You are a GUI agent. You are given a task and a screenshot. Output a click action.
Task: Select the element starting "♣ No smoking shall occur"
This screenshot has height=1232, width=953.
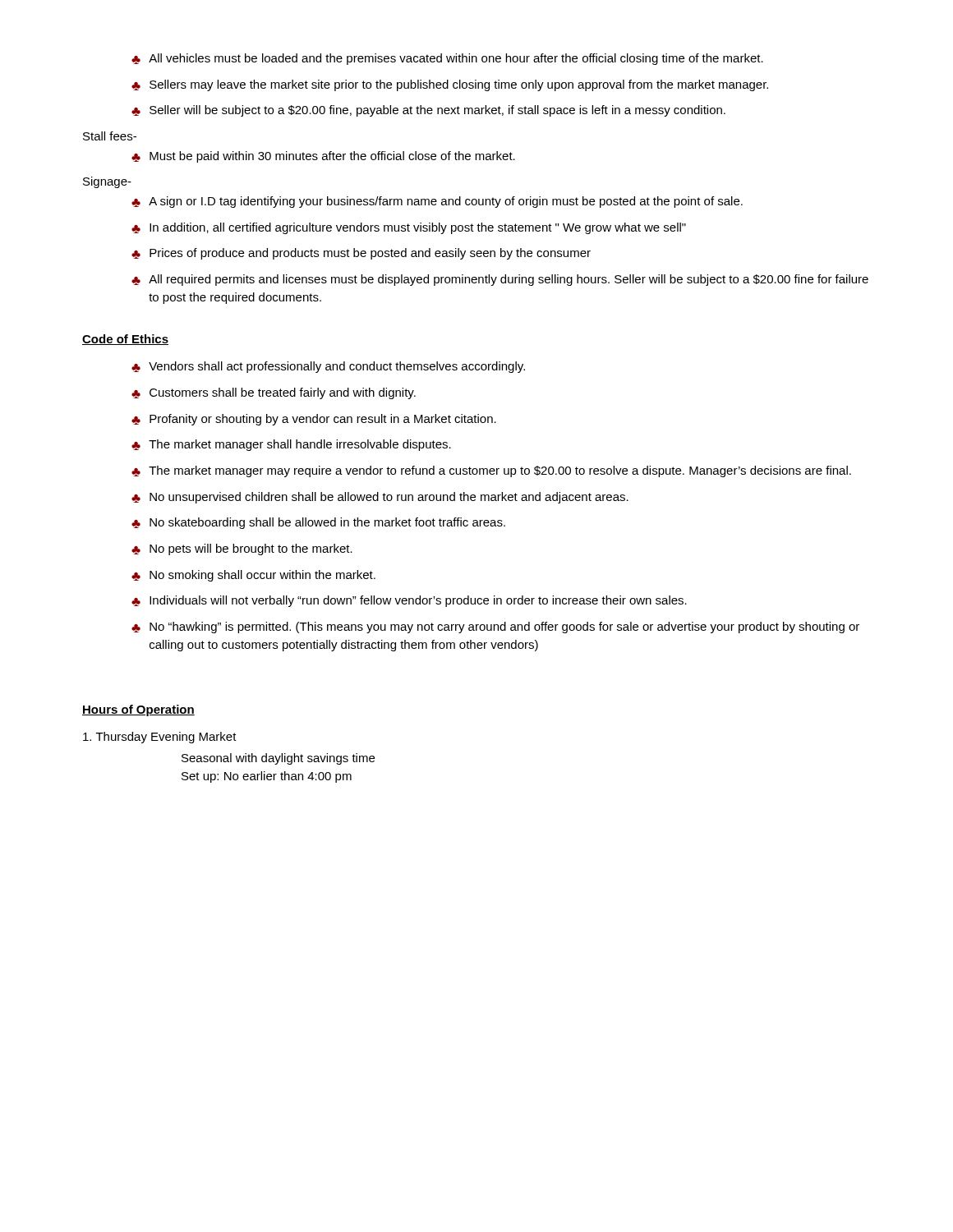(253, 576)
